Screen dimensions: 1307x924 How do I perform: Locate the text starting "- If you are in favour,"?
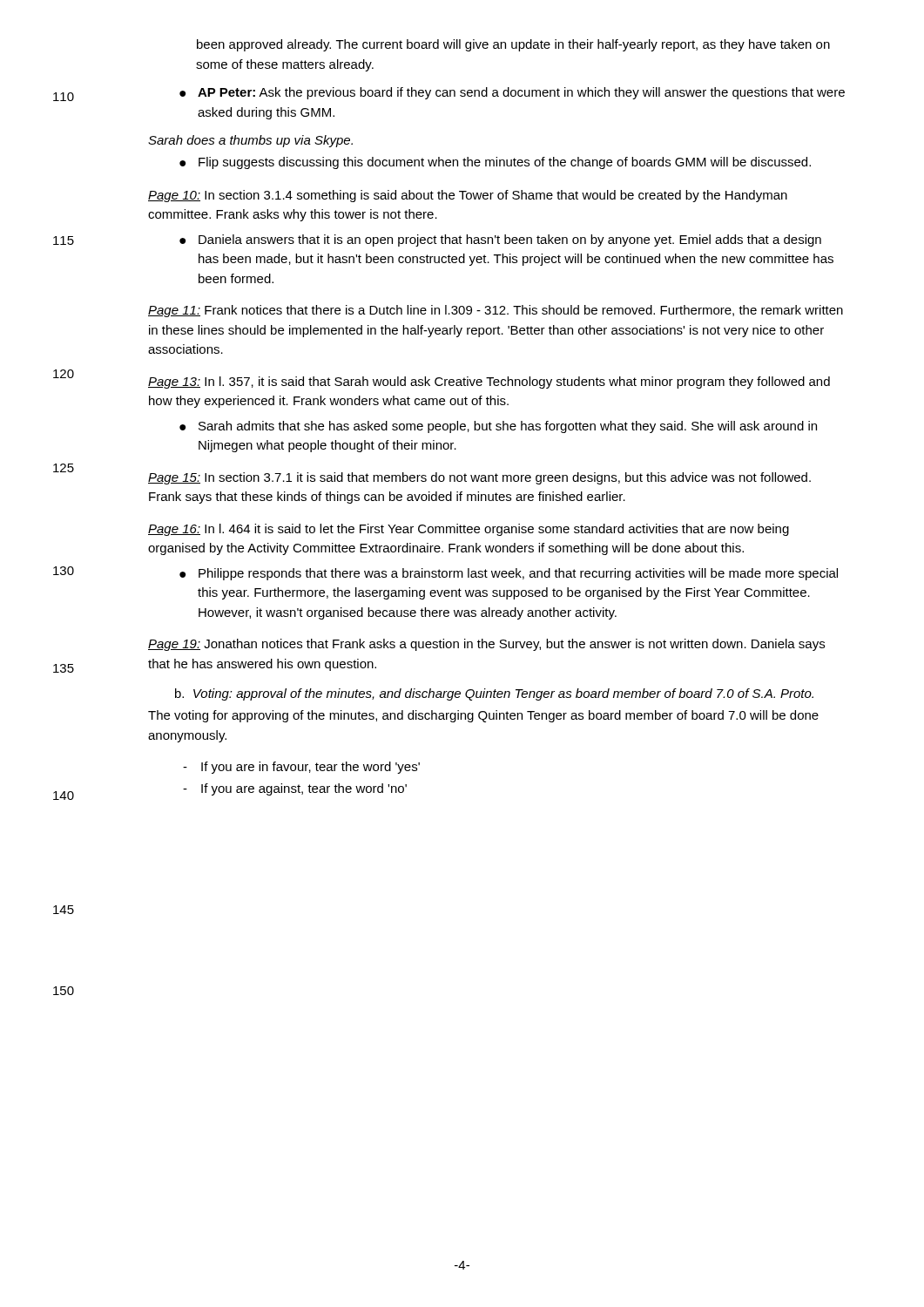(301, 768)
